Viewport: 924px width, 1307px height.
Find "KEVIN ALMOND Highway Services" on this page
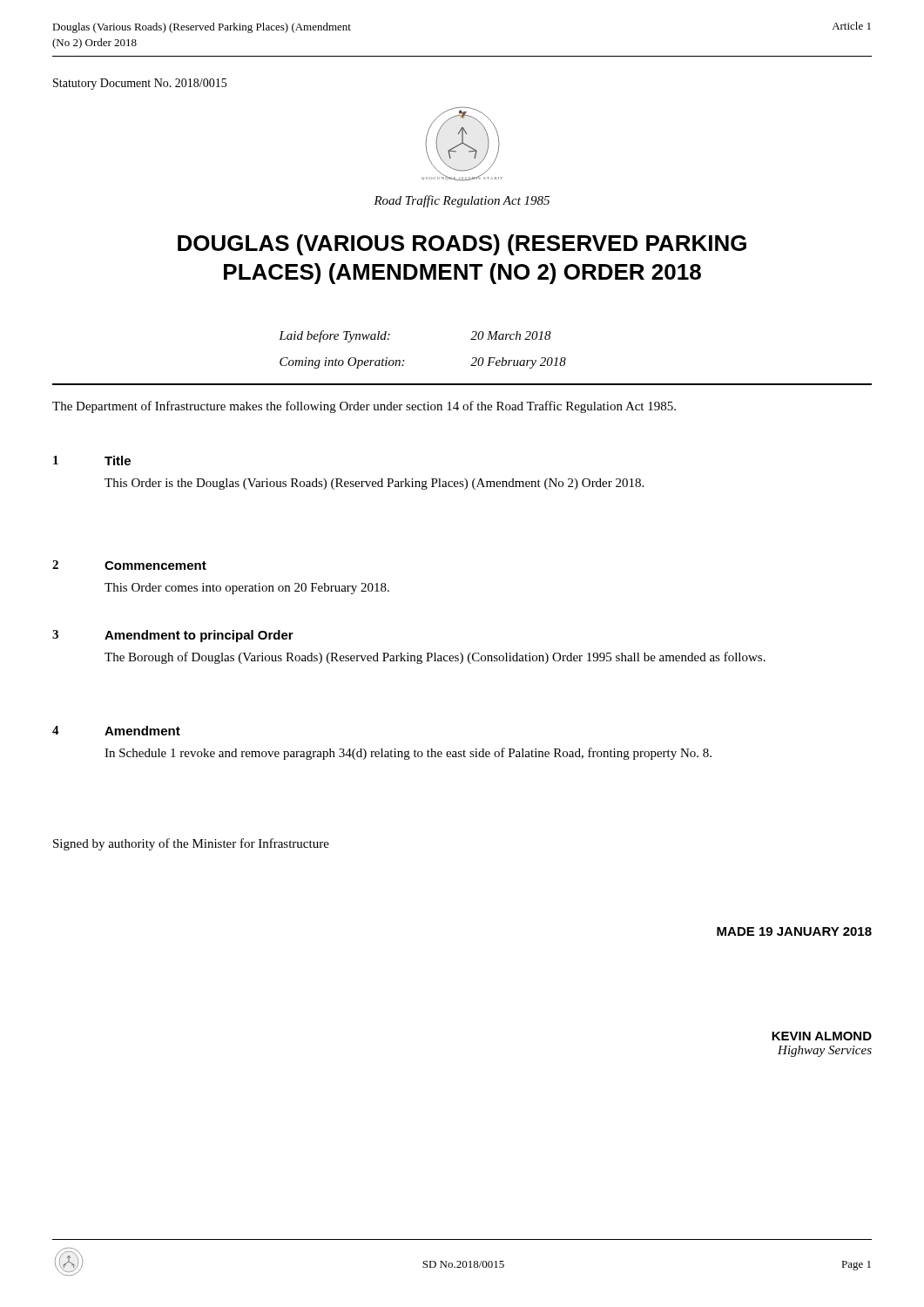click(822, 1036)
